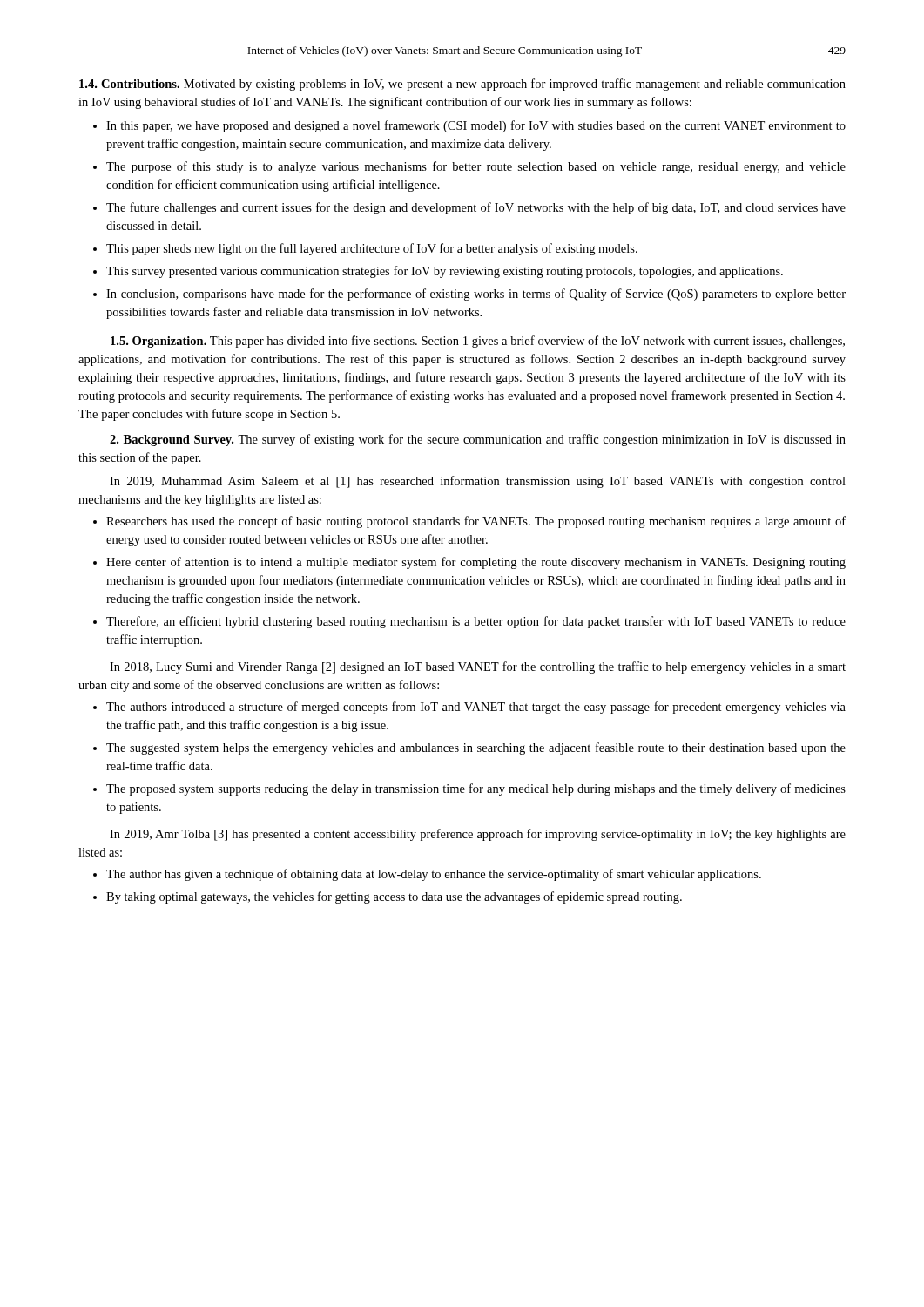Screen dimensions: 1307x924
Task: Find the text block that reads "In 2019, Muhammad Asim Saleem et"
Action: (x=462, y=490)
